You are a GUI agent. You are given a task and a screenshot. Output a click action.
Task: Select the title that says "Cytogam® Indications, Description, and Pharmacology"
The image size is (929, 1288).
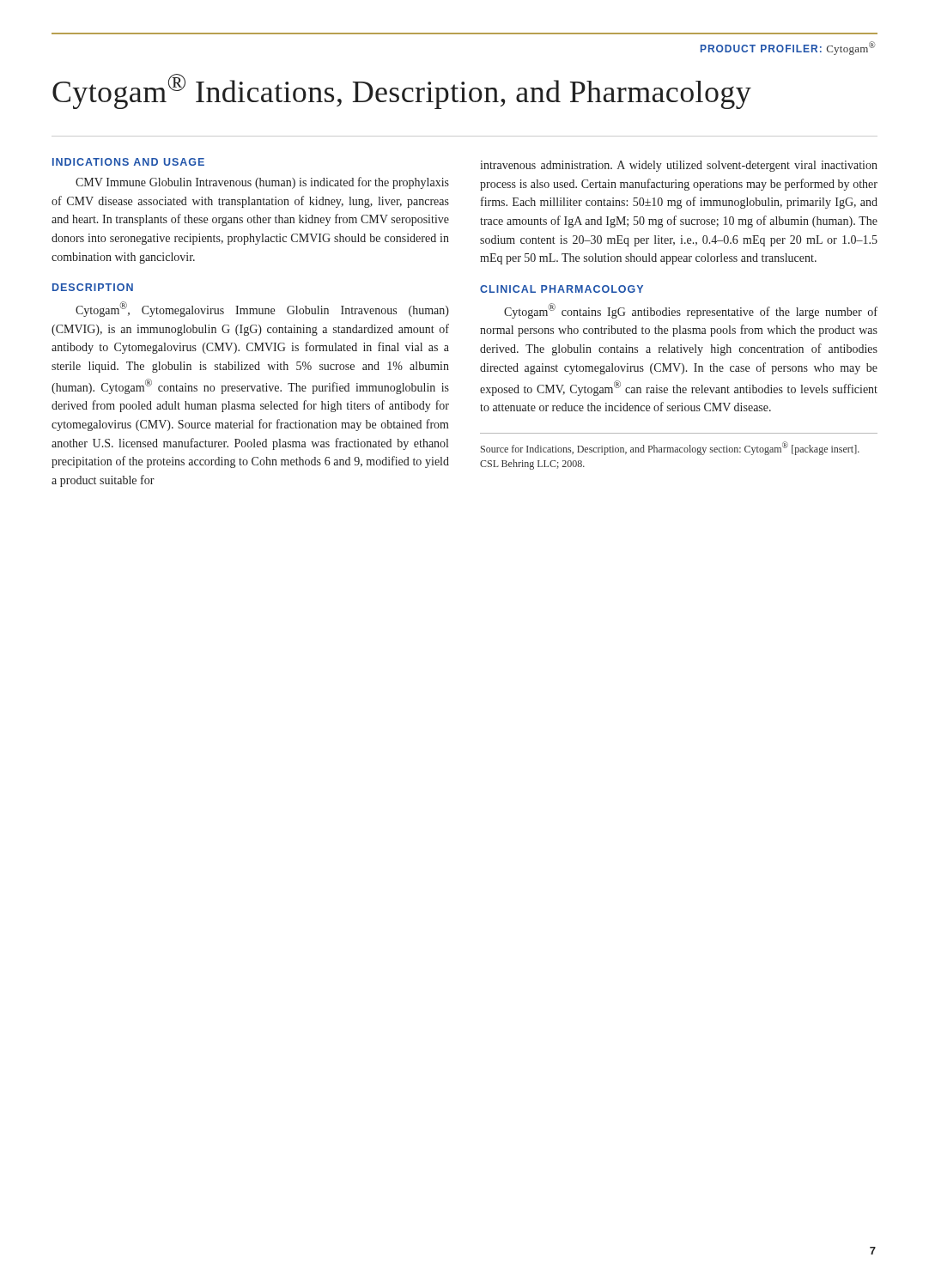coord(401,88)
